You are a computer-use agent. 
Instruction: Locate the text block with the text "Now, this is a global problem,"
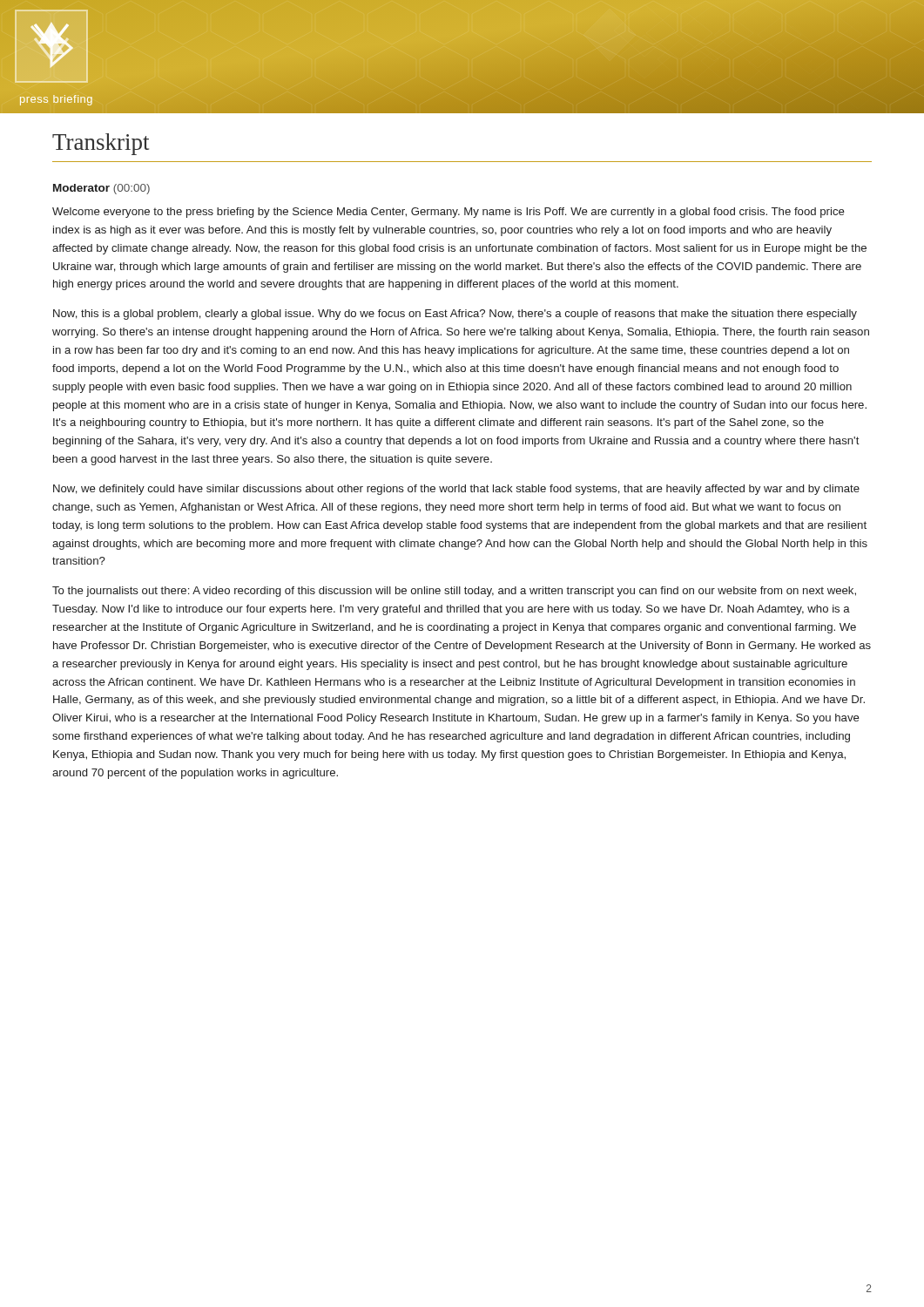[461, 386]
